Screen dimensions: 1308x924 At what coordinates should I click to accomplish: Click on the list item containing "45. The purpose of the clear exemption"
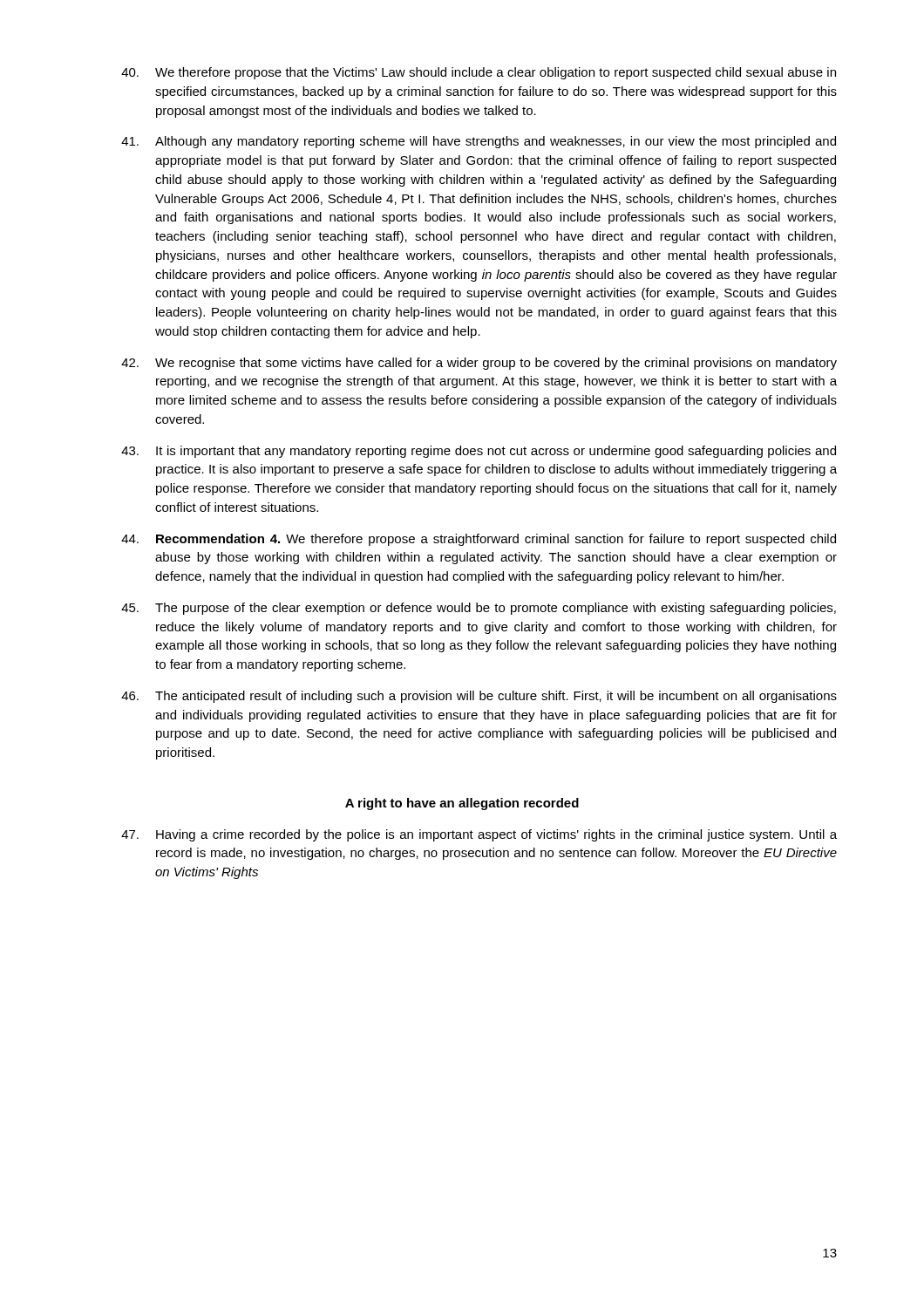point(462,636)
